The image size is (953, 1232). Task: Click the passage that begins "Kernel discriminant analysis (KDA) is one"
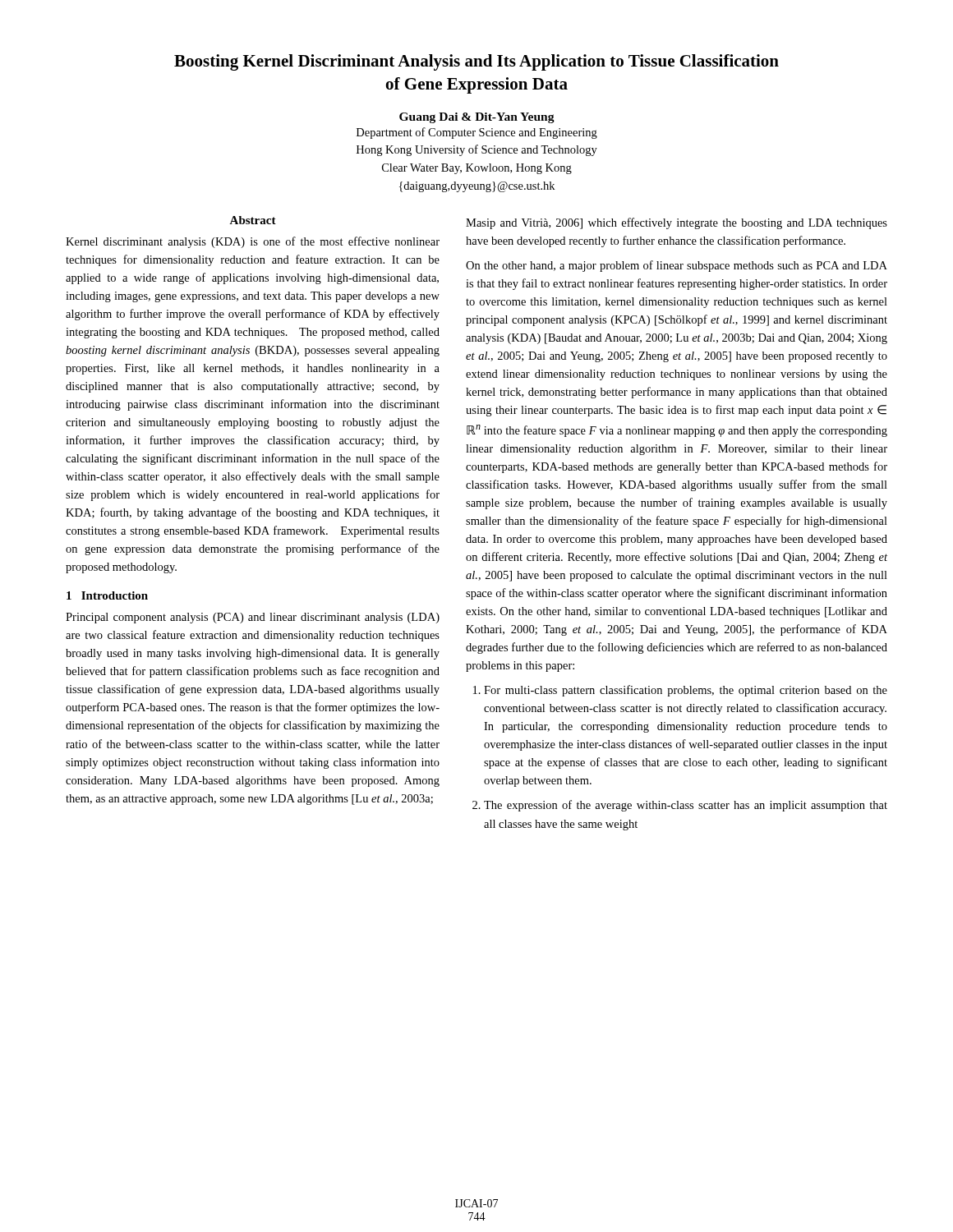pyautogui.click(x=253, y=404)
